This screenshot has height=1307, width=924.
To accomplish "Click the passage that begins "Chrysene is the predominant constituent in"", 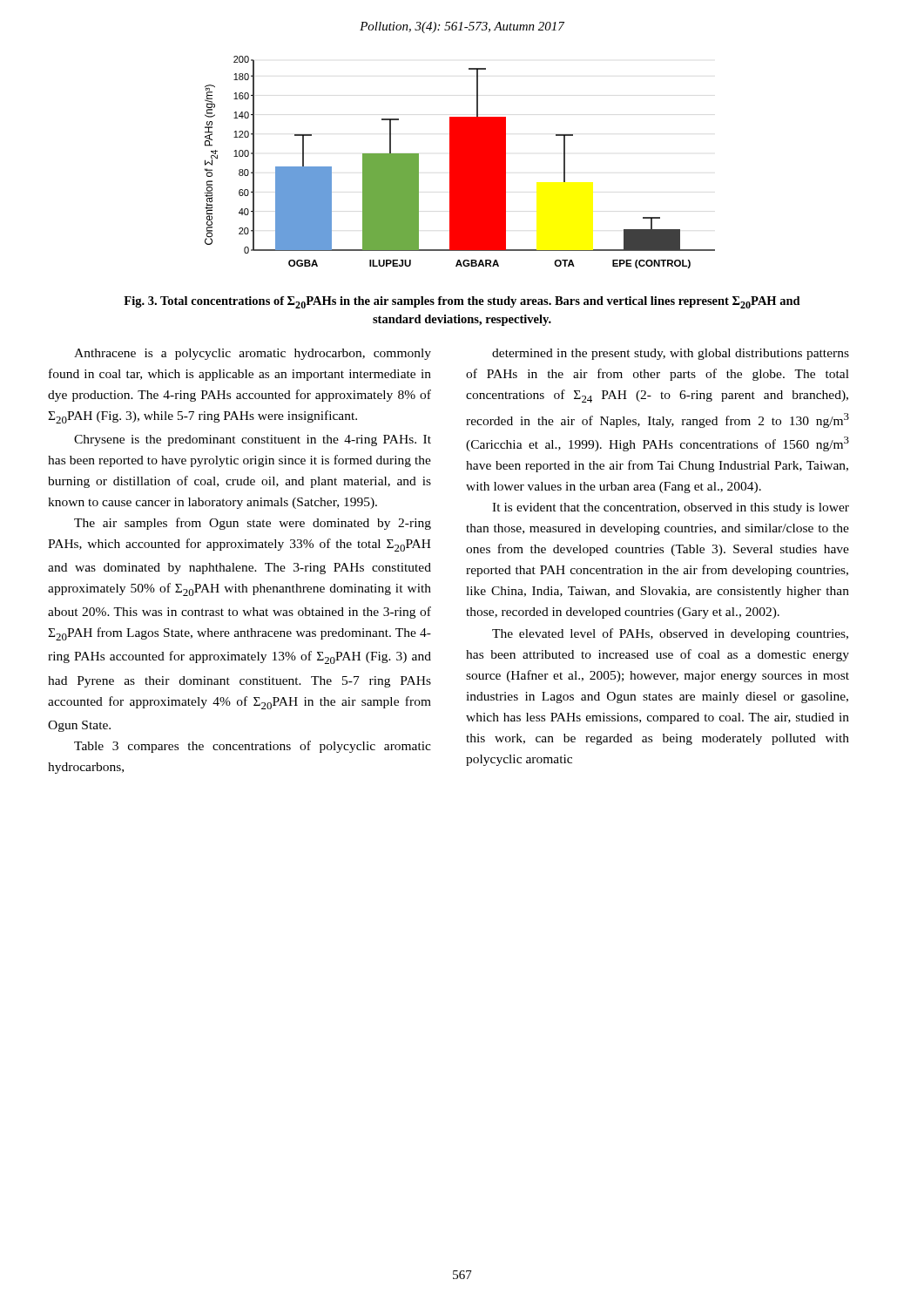I will 239,471.
